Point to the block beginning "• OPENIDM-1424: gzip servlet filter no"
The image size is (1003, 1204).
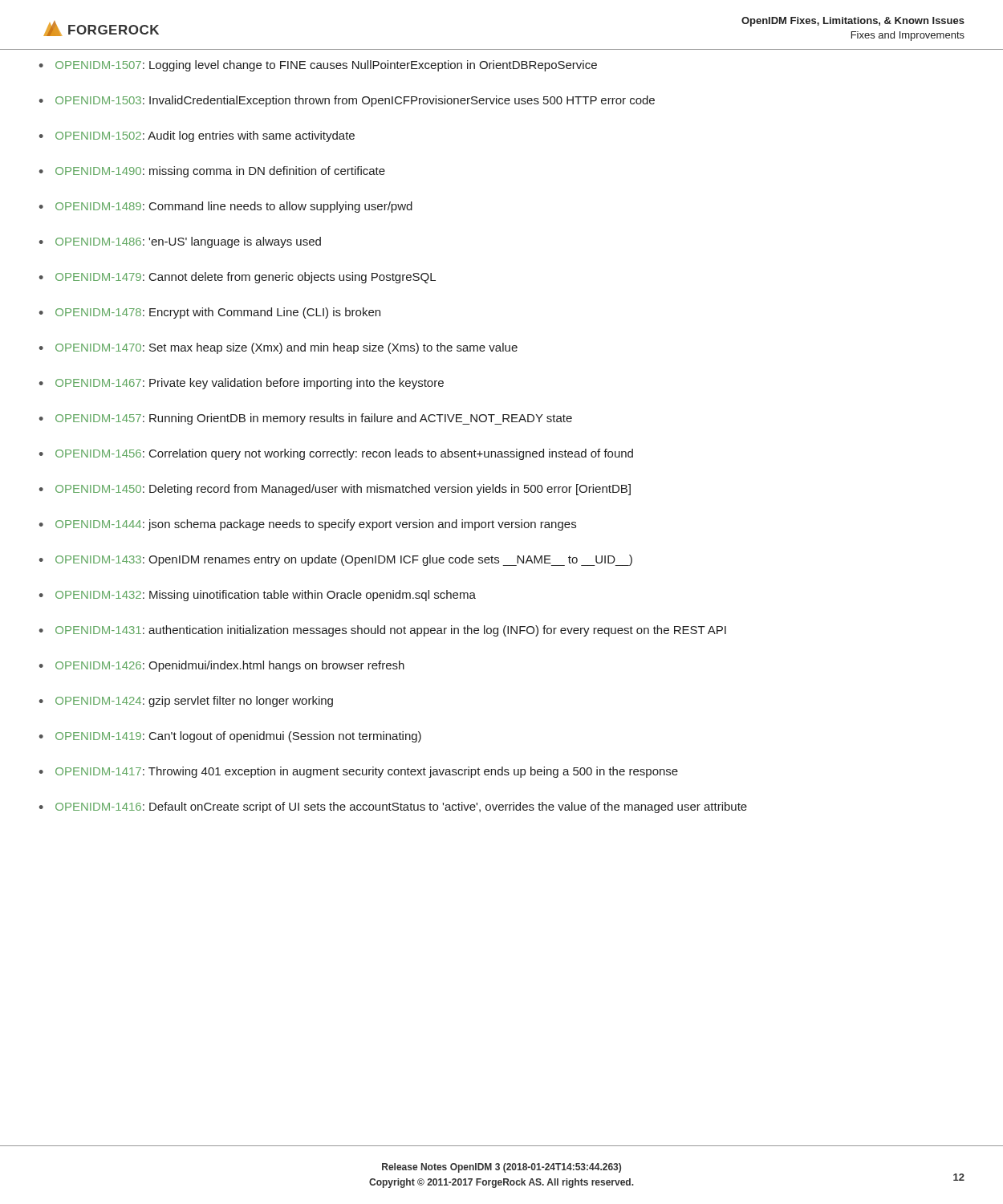click(186, 702)
